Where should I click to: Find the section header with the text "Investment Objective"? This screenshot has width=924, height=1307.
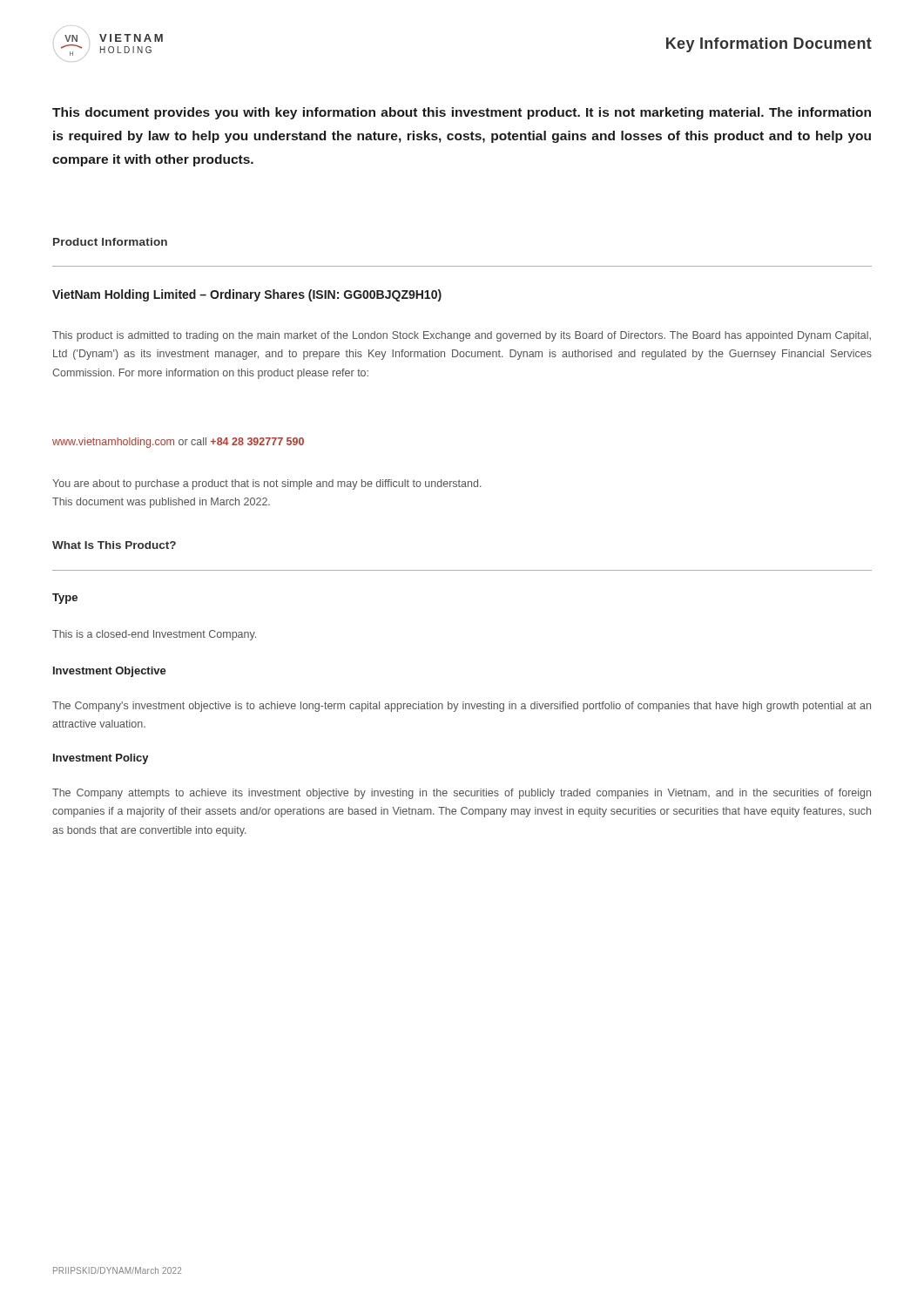click(x=109, y=670)
